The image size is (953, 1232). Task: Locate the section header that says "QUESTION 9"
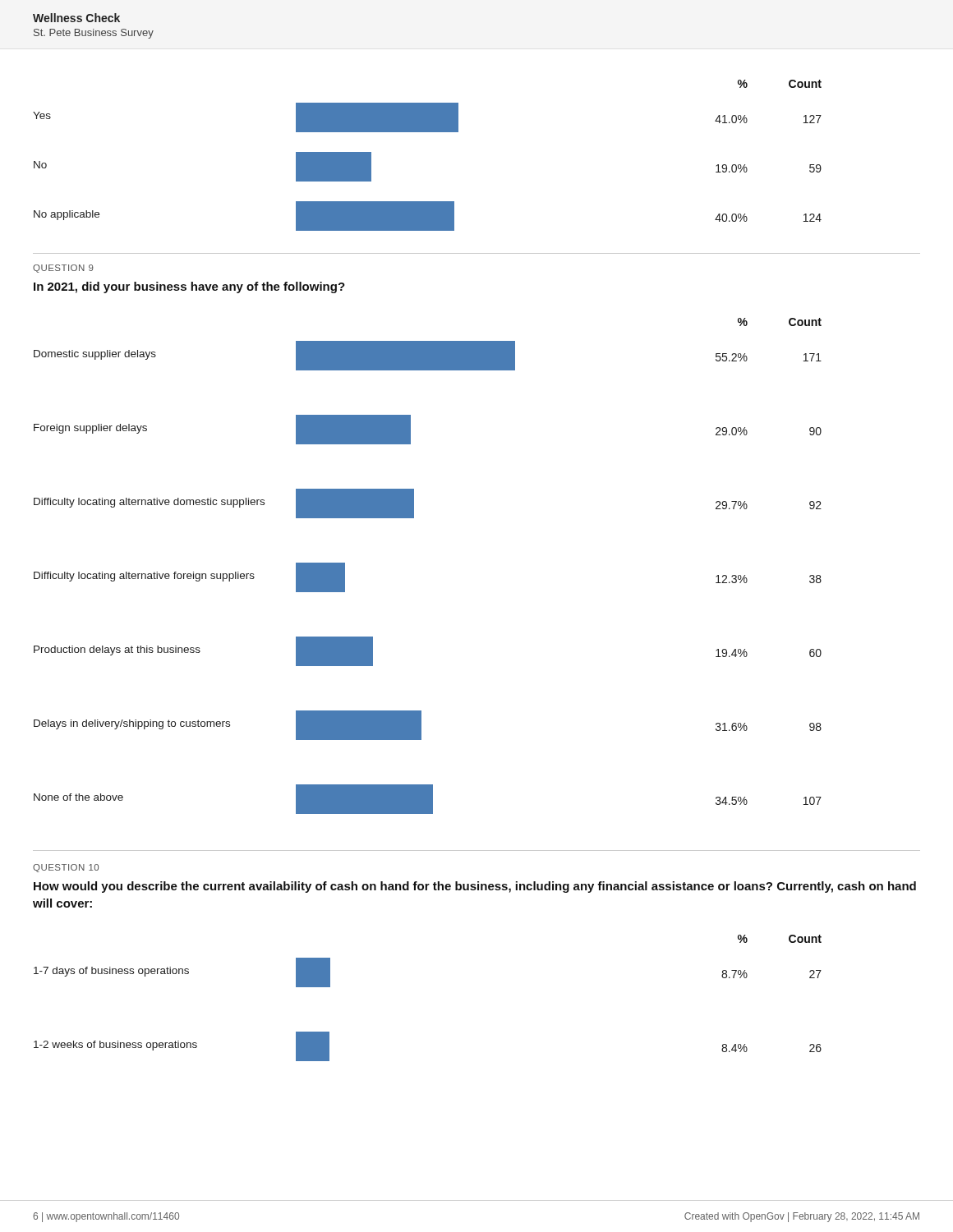63,268
